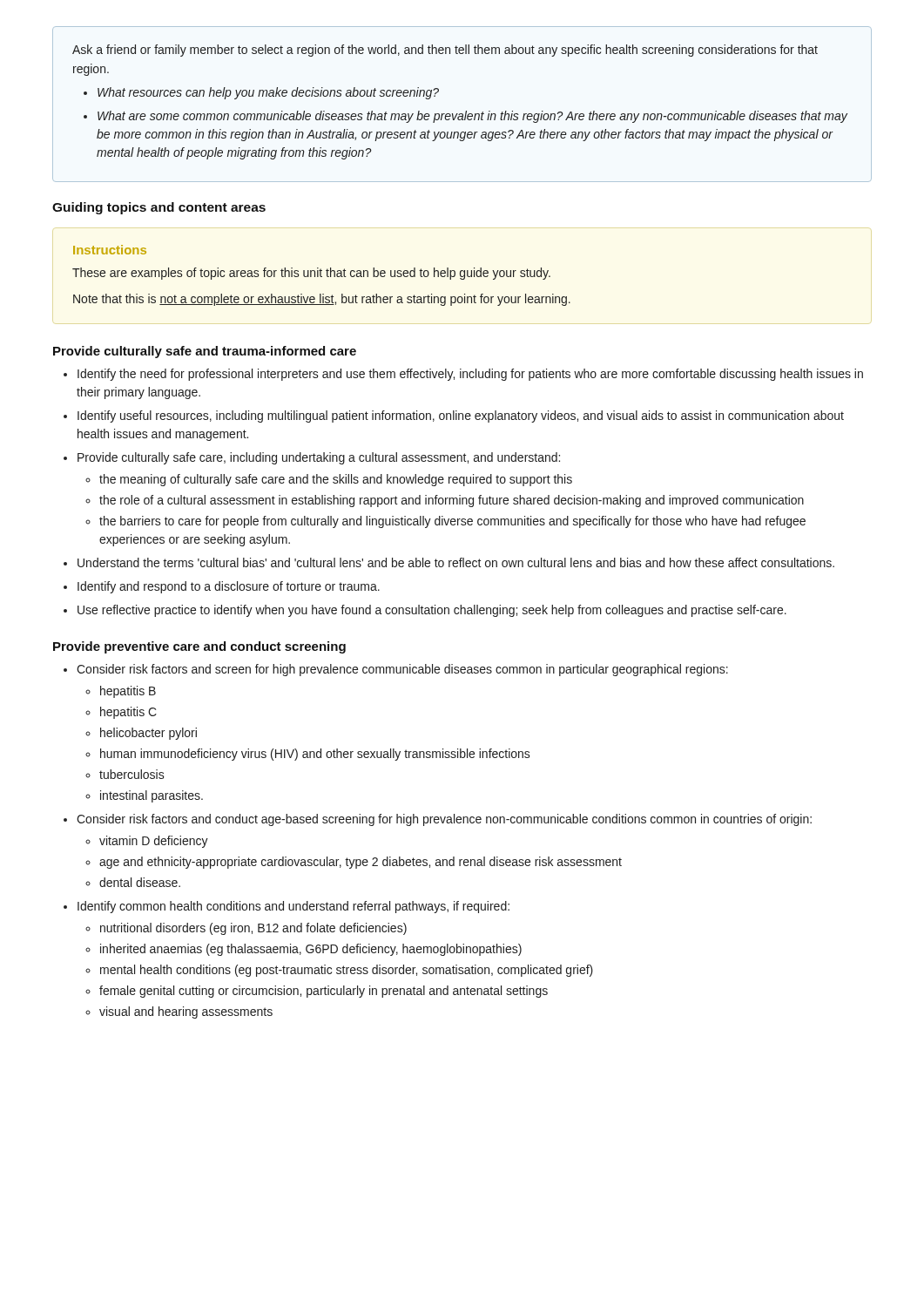The width and height of the screenshot is (924, 1307).
Task: Locate the block of text that opens with "Ask a friend or family member to select"
Action: [x=462, y=102]
